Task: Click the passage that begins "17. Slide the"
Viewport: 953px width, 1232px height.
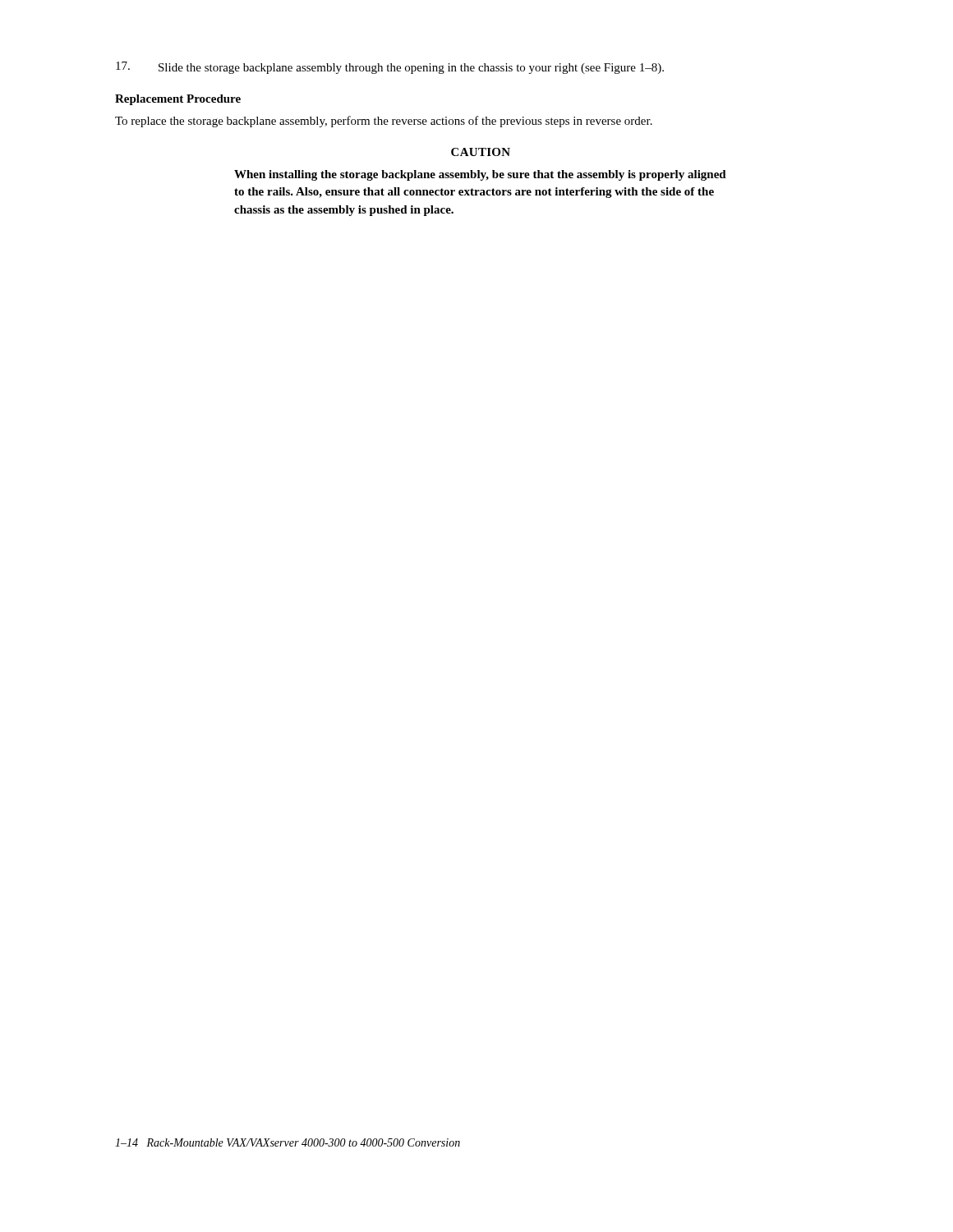Action: (481, 68)
